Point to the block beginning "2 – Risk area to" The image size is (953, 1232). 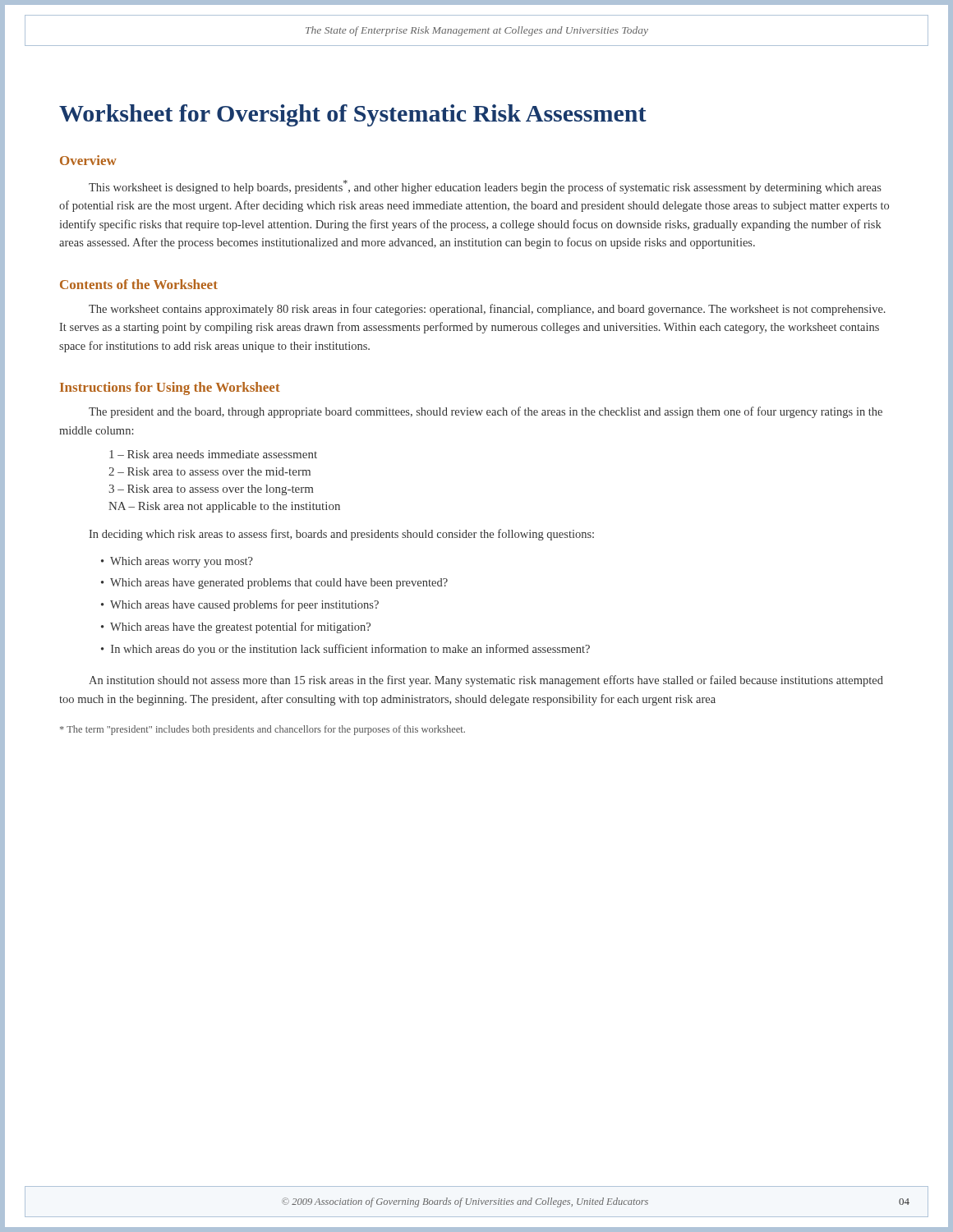[x=210, y=471]
